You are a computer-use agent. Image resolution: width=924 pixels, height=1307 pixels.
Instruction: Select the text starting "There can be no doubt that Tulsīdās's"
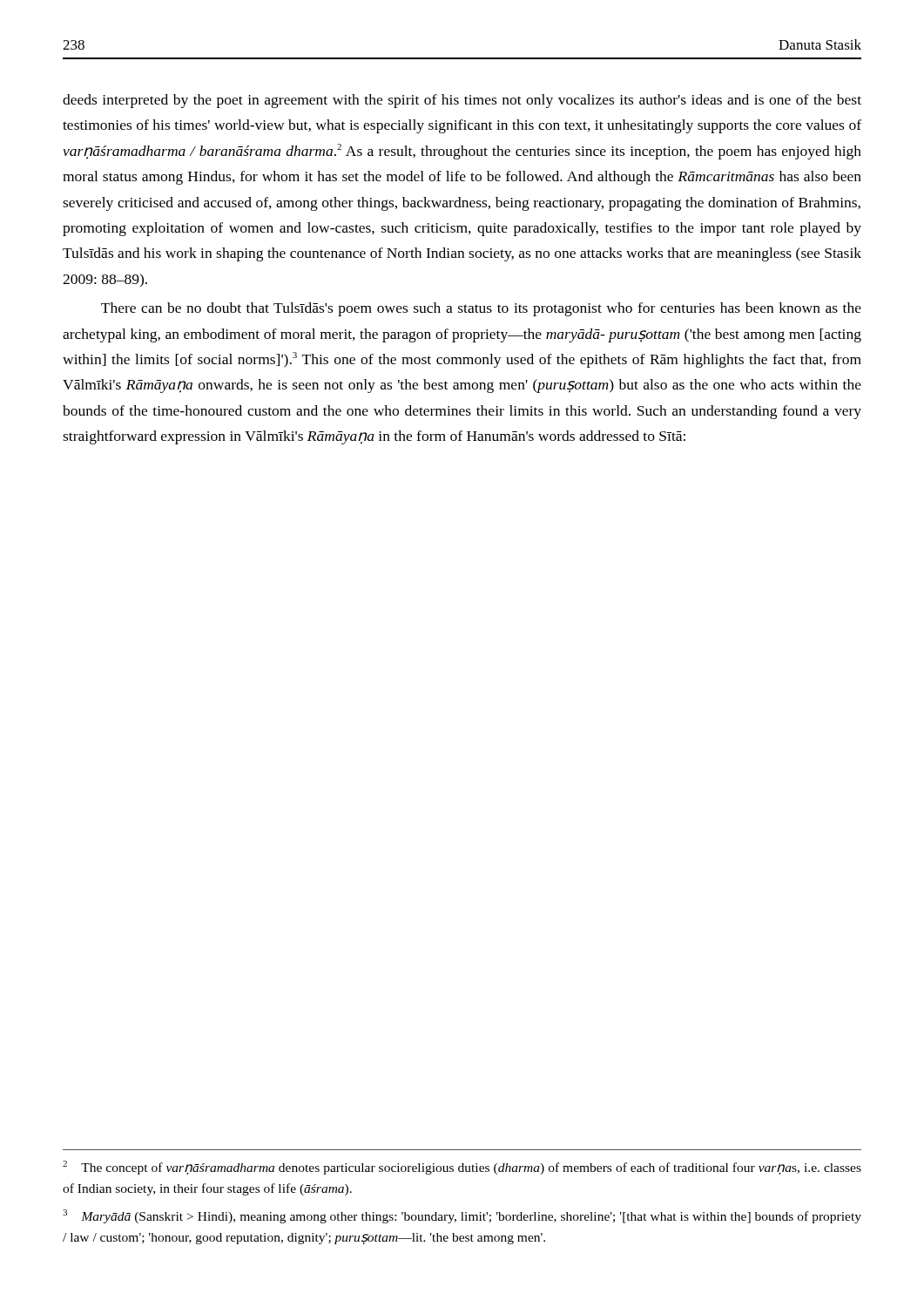(462, 372)
